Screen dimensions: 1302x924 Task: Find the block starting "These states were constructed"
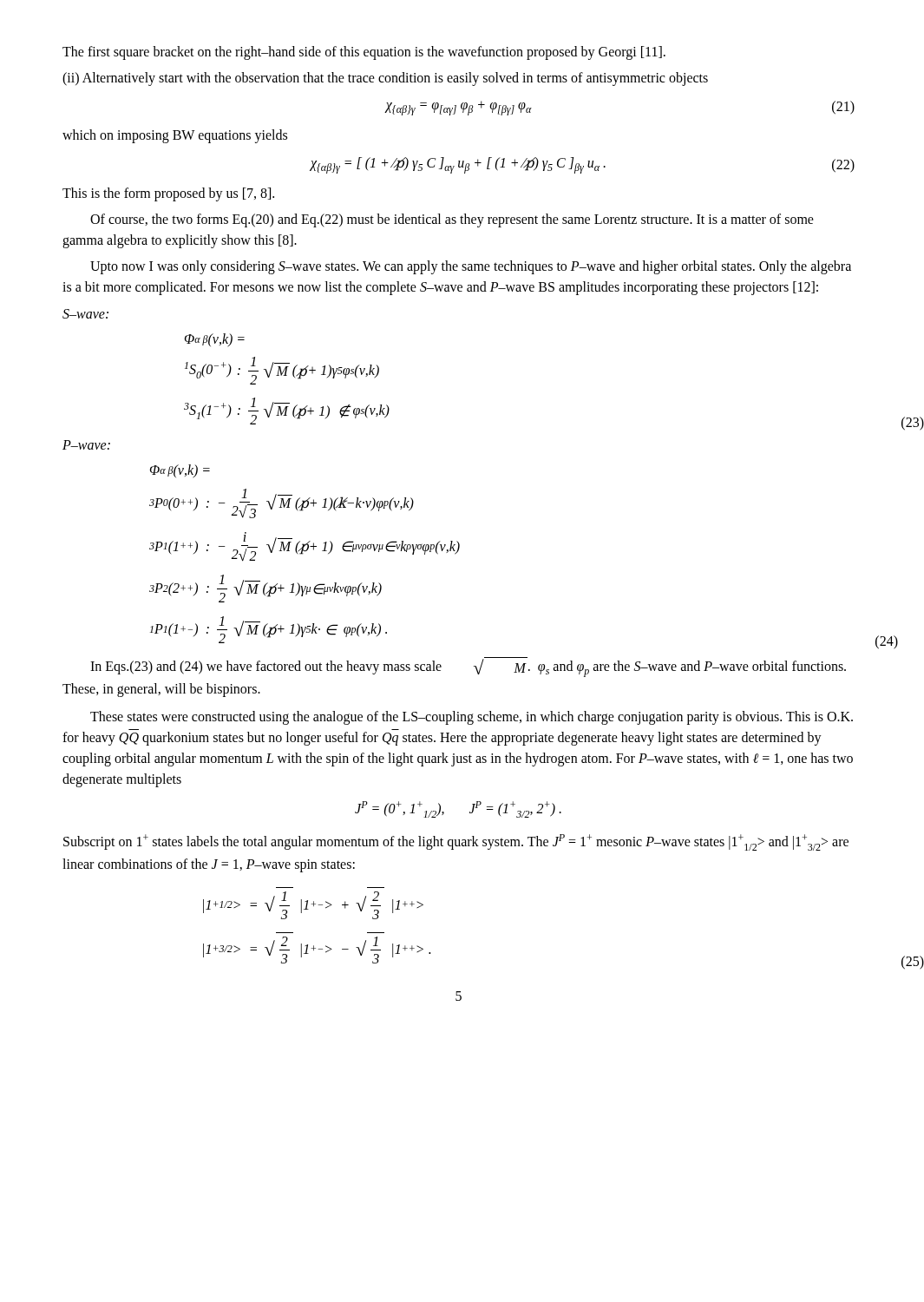(458, 748)
